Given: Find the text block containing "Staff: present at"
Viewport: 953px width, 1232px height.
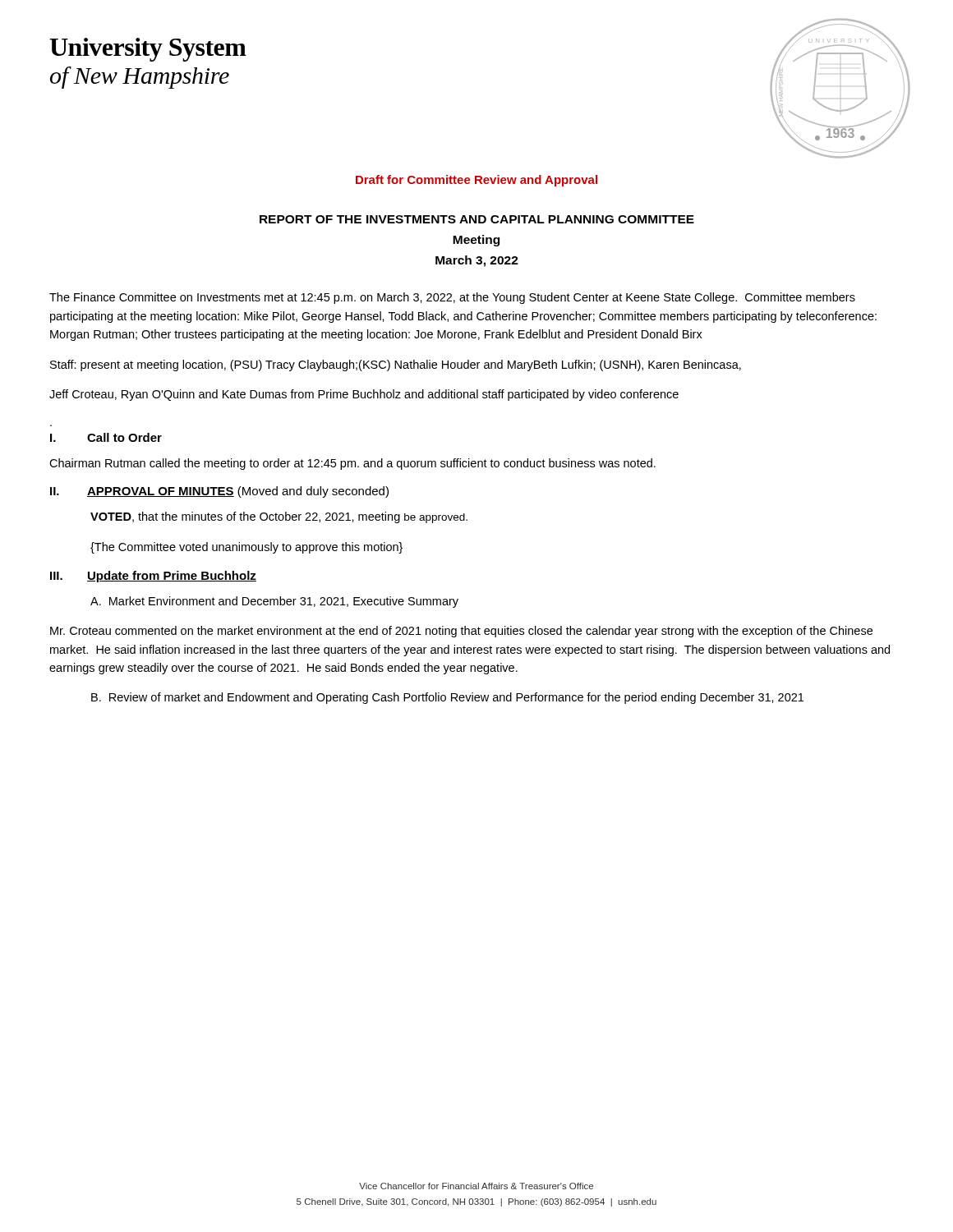Looking at the screenshot, I should [395, 364].
